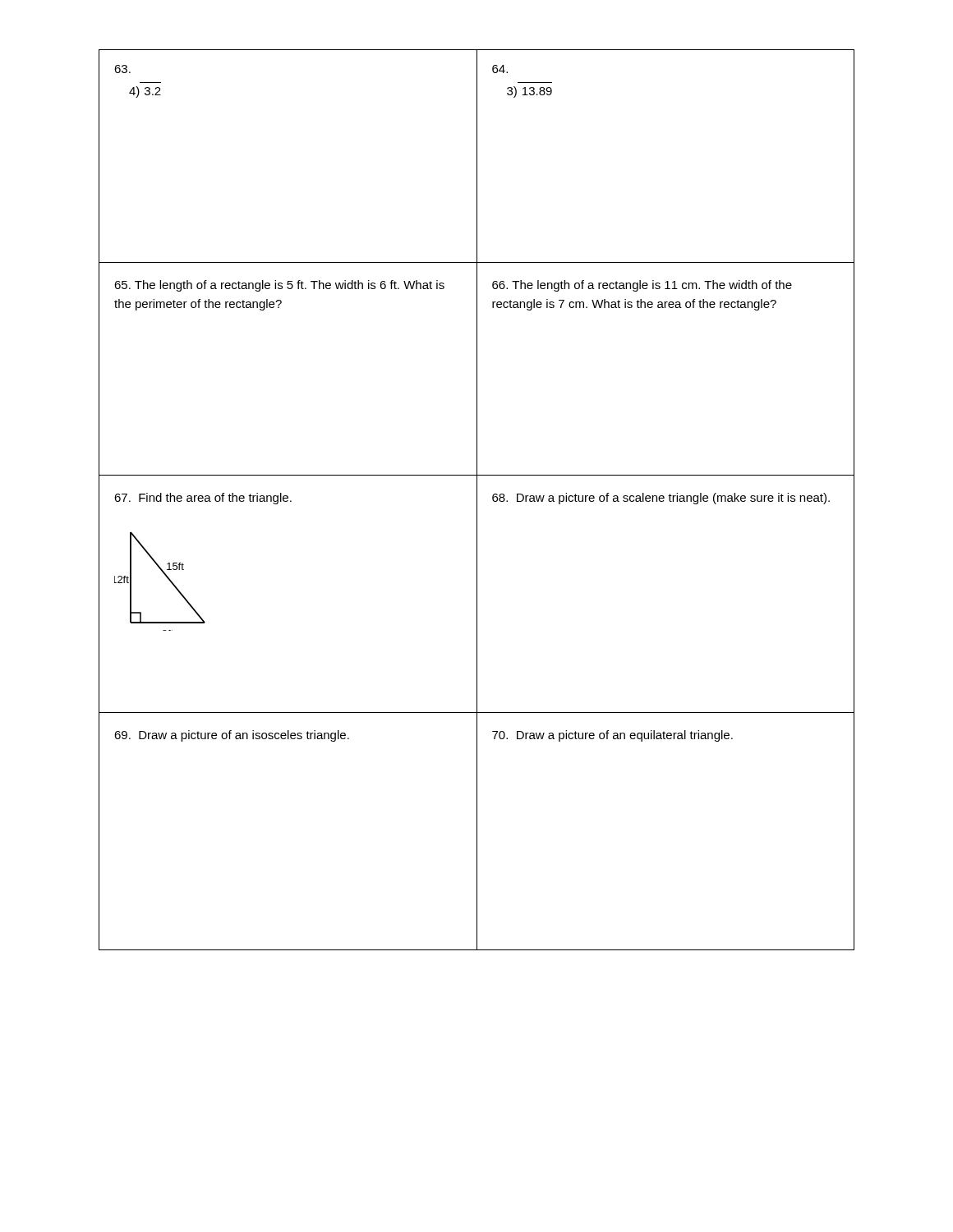The height and width of the screenshot is (1232, 953).
Task: Click the passage that begins "68. Draw a picture of a scalene triangle"
Action: [x=665, y=498]
